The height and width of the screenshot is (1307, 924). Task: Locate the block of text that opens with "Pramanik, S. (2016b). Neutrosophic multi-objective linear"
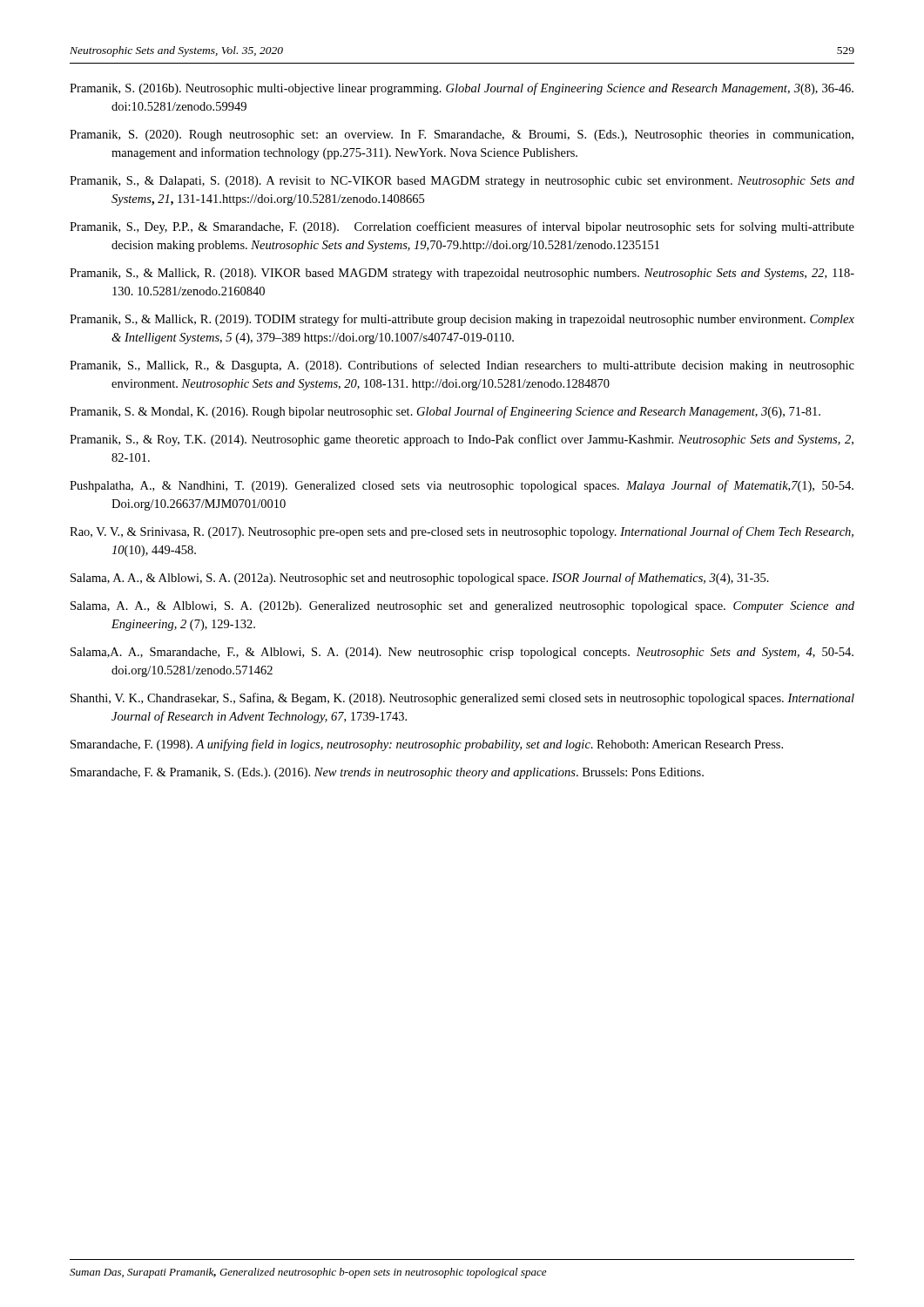[x=462, y=97]
